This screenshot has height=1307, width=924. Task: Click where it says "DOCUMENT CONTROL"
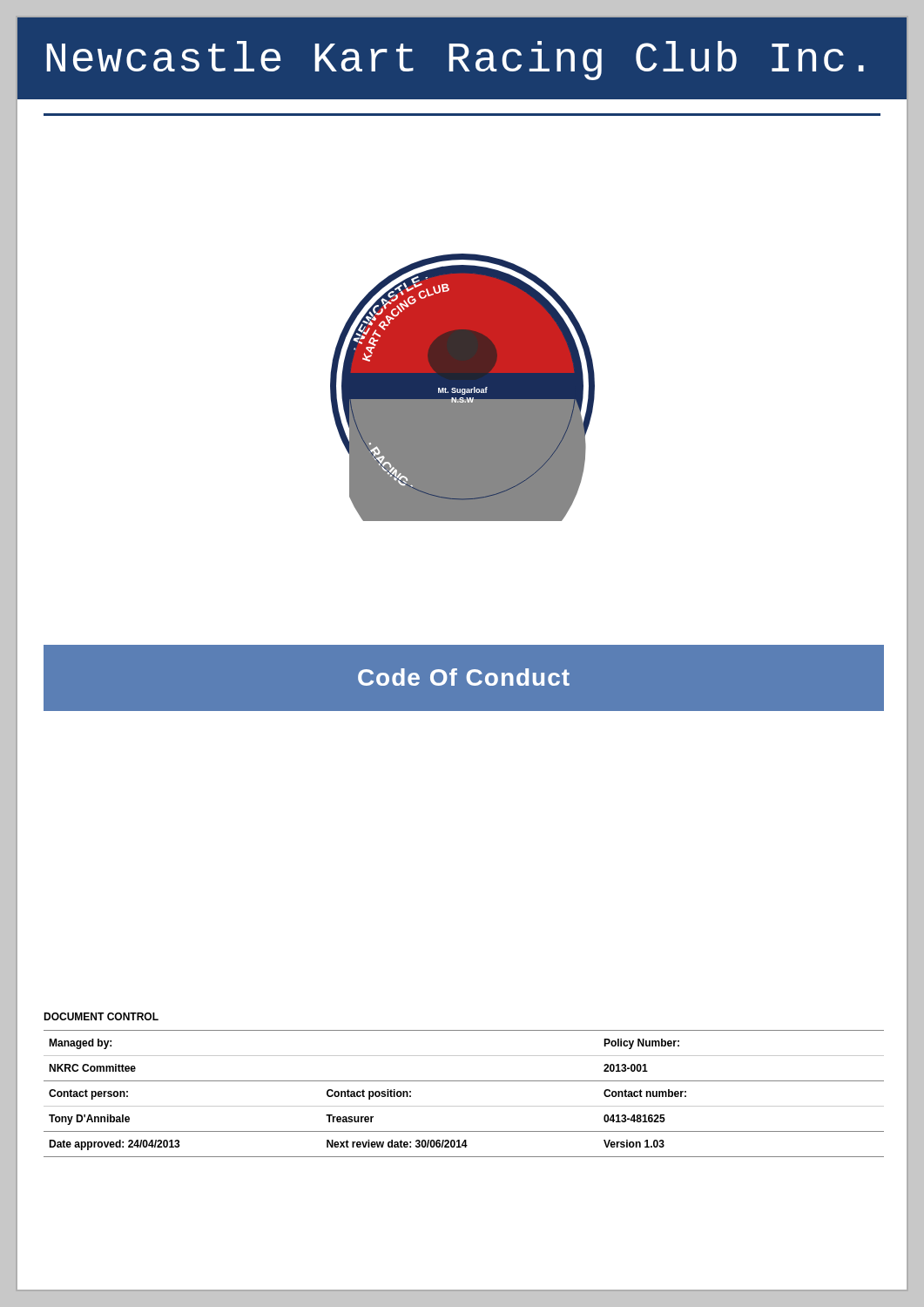(101, 1017)
